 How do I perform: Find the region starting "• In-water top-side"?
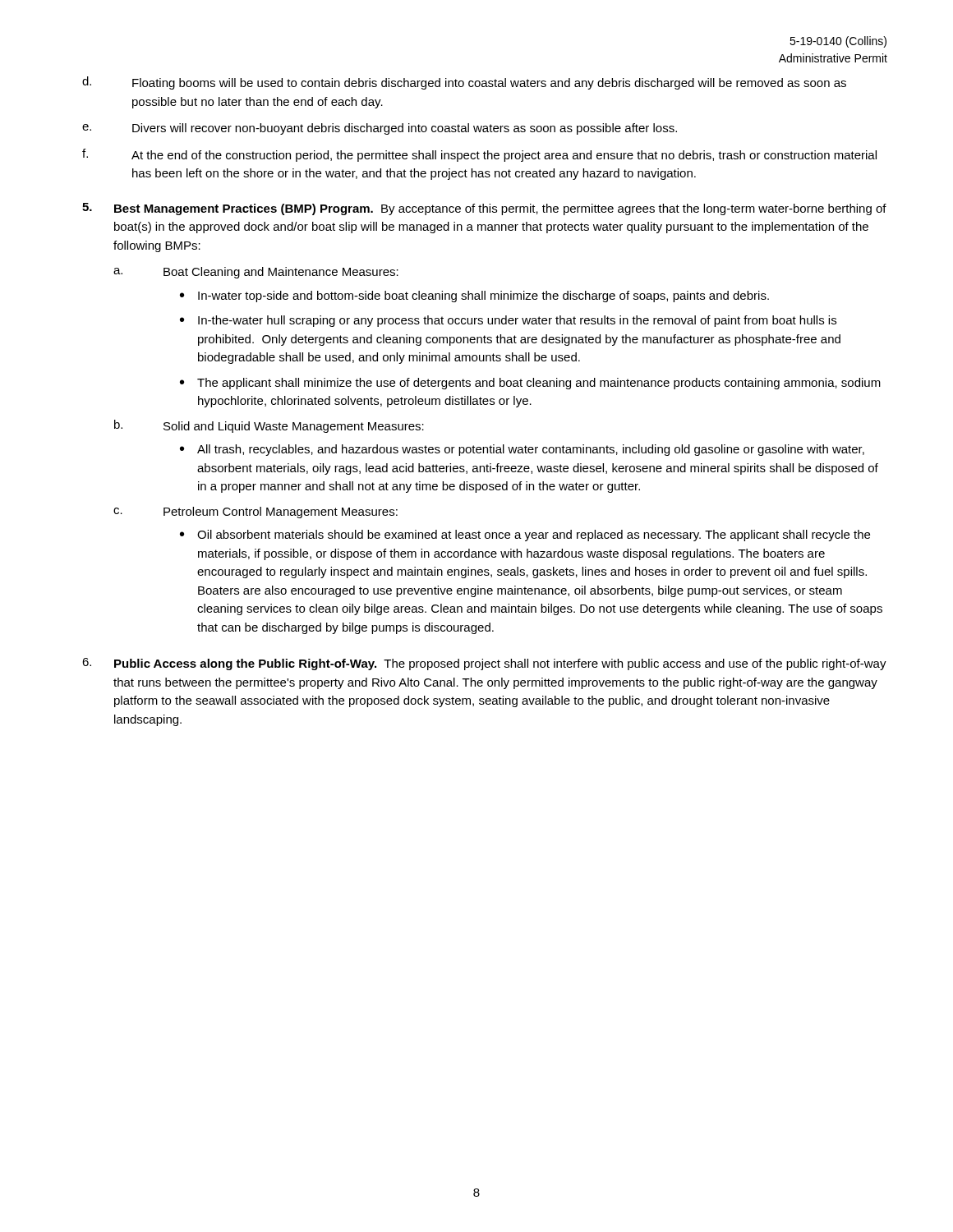pos(533,295)
